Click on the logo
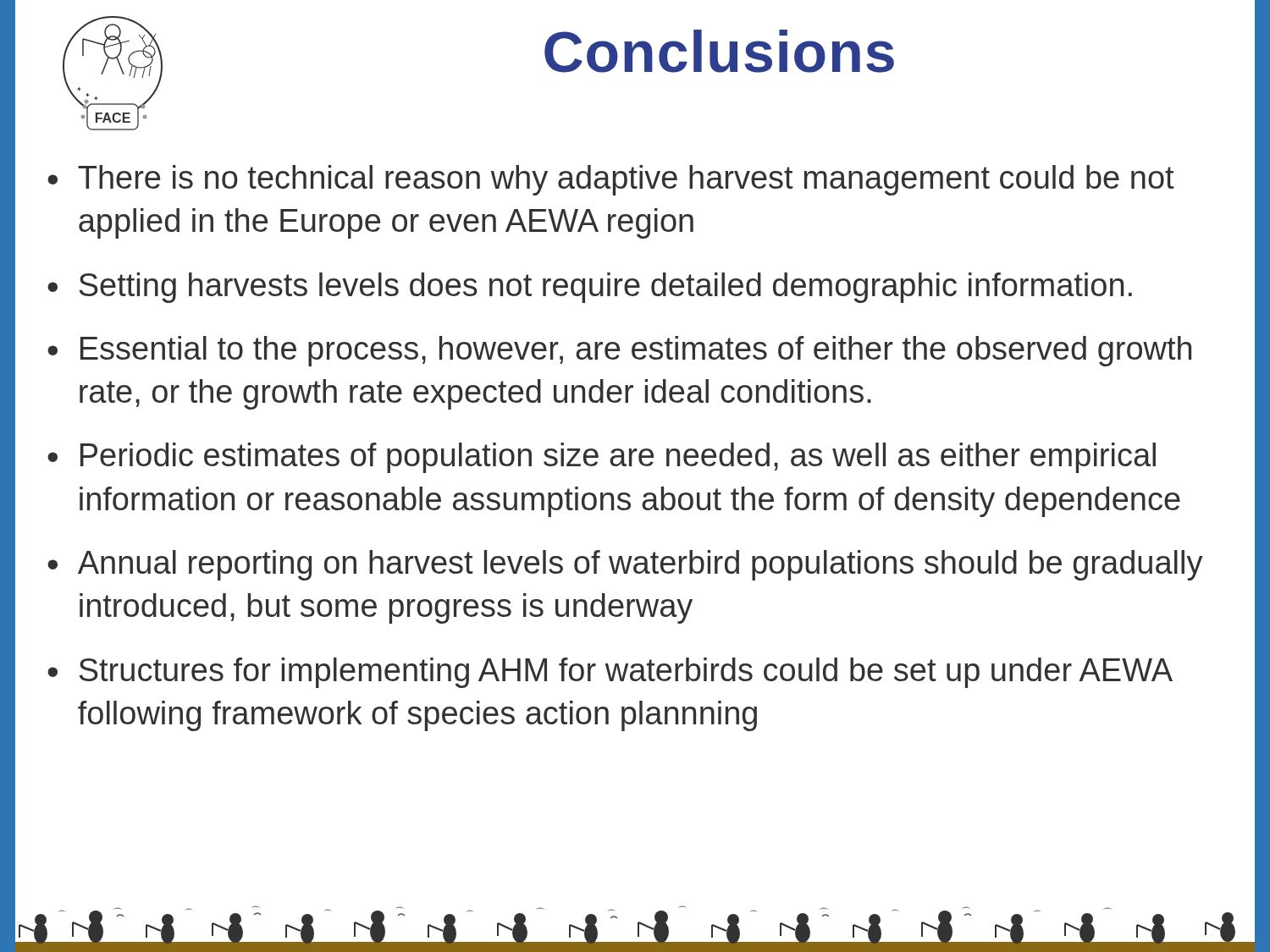1270x952 pixels. pos(113,77)
